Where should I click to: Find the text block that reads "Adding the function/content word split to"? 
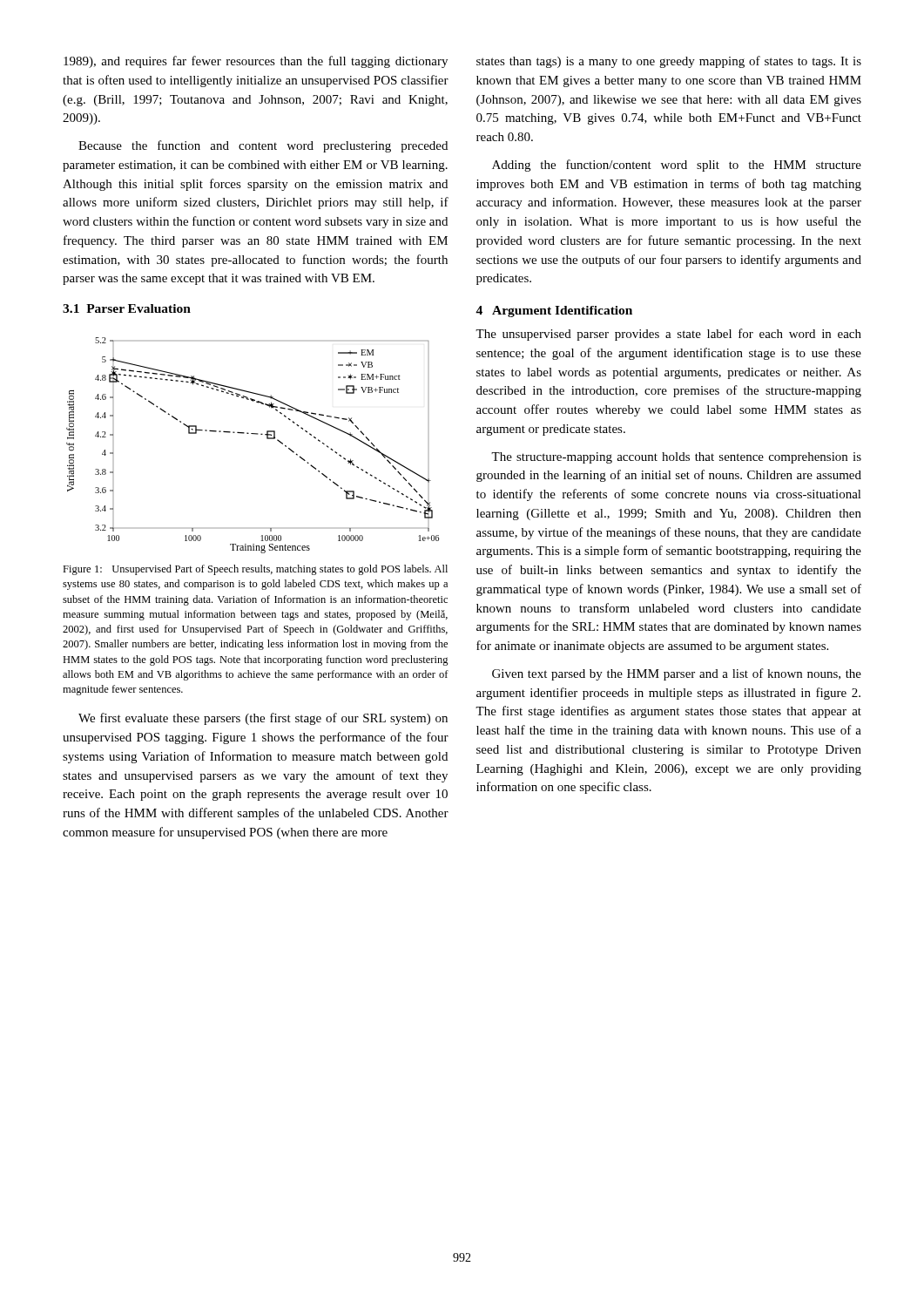(669, 222)
